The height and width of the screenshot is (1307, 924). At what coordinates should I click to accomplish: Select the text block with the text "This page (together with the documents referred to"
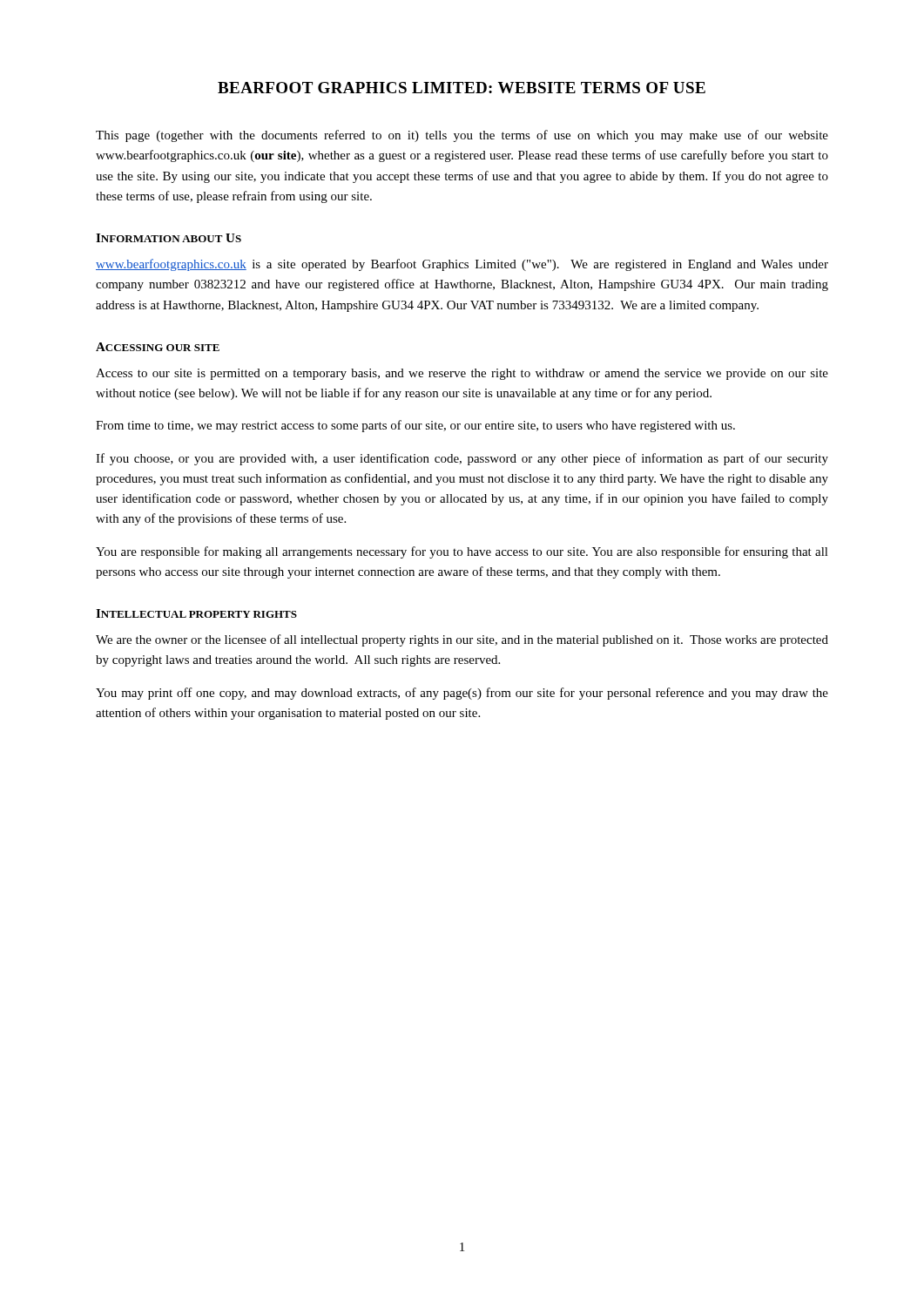pos(462,165)
